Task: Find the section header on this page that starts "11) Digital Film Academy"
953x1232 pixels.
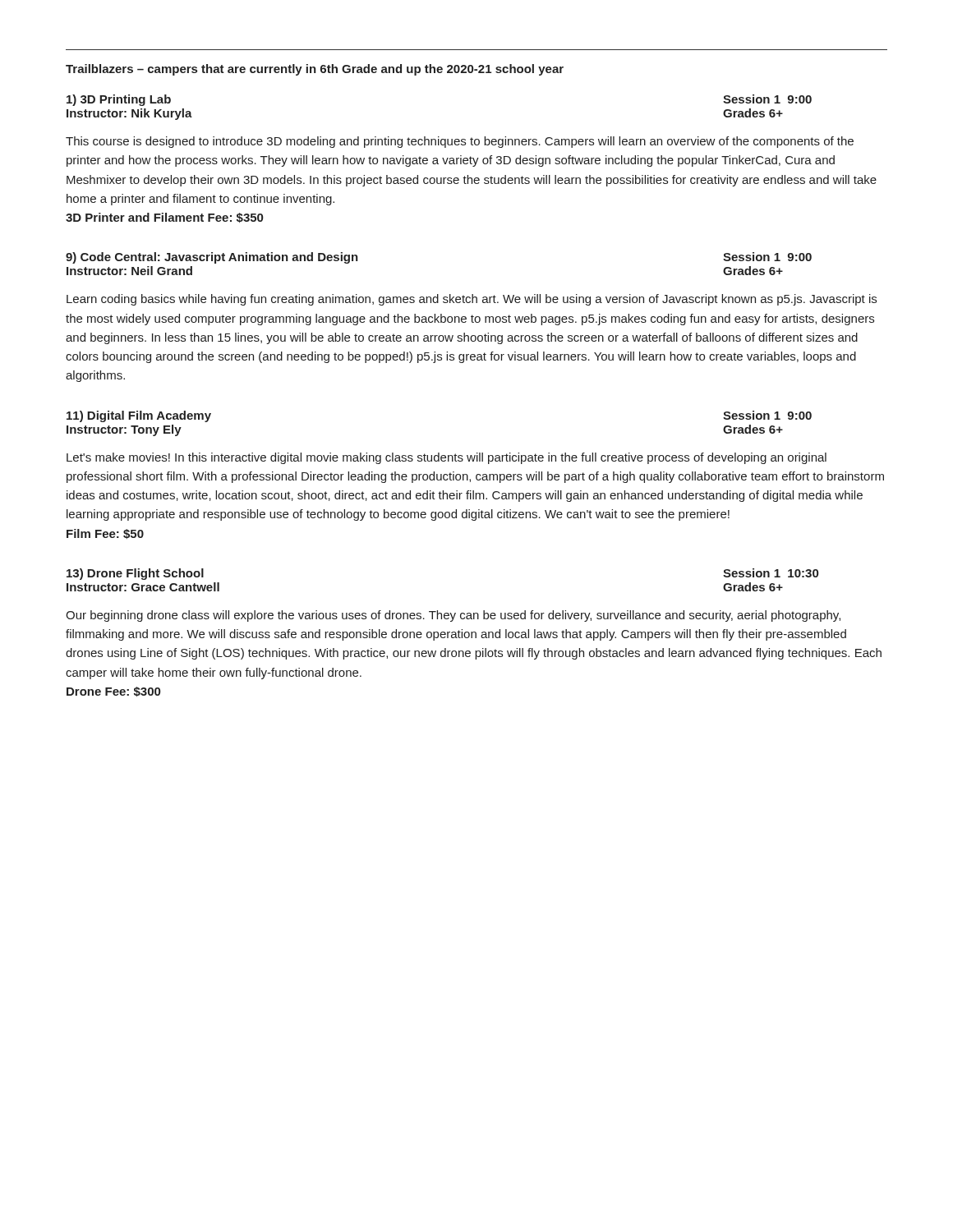Action: pyautogui.click(x=137, y=416)
